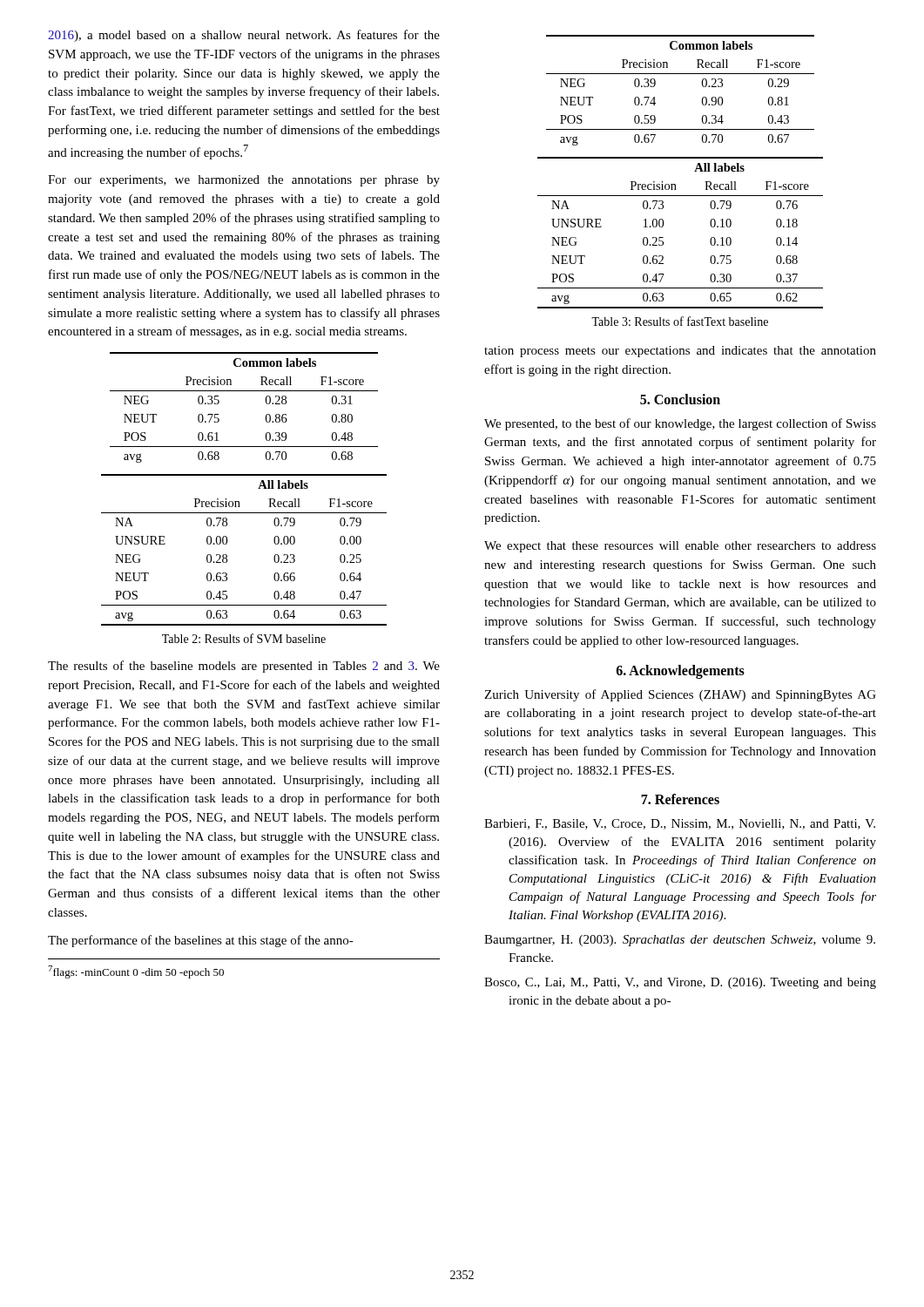Navigate to the text starting "We presented, to the best of our"

(x=680, y=471)
